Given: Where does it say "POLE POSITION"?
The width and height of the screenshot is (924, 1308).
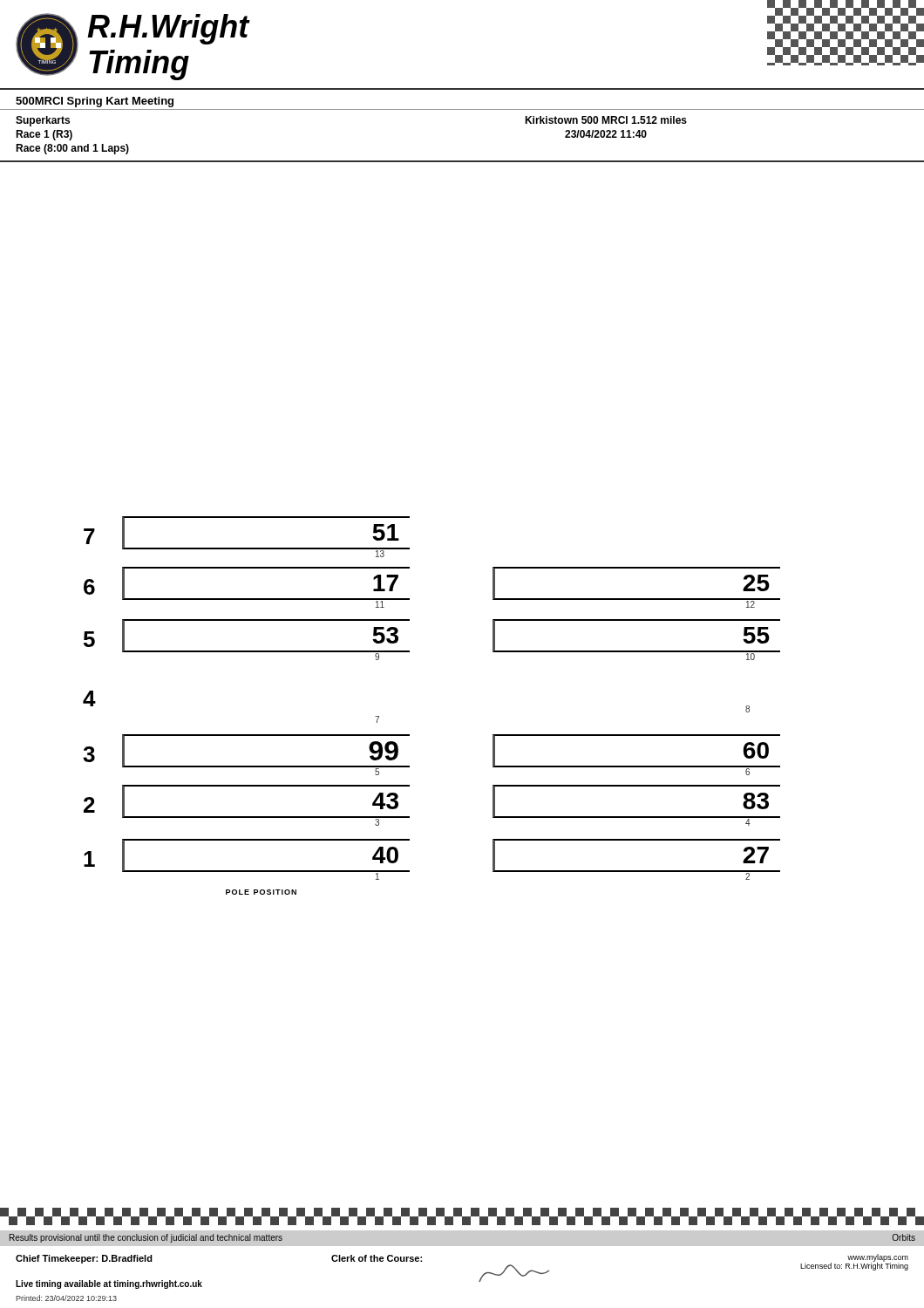Looking at the screenshot, I should point(262,892).
